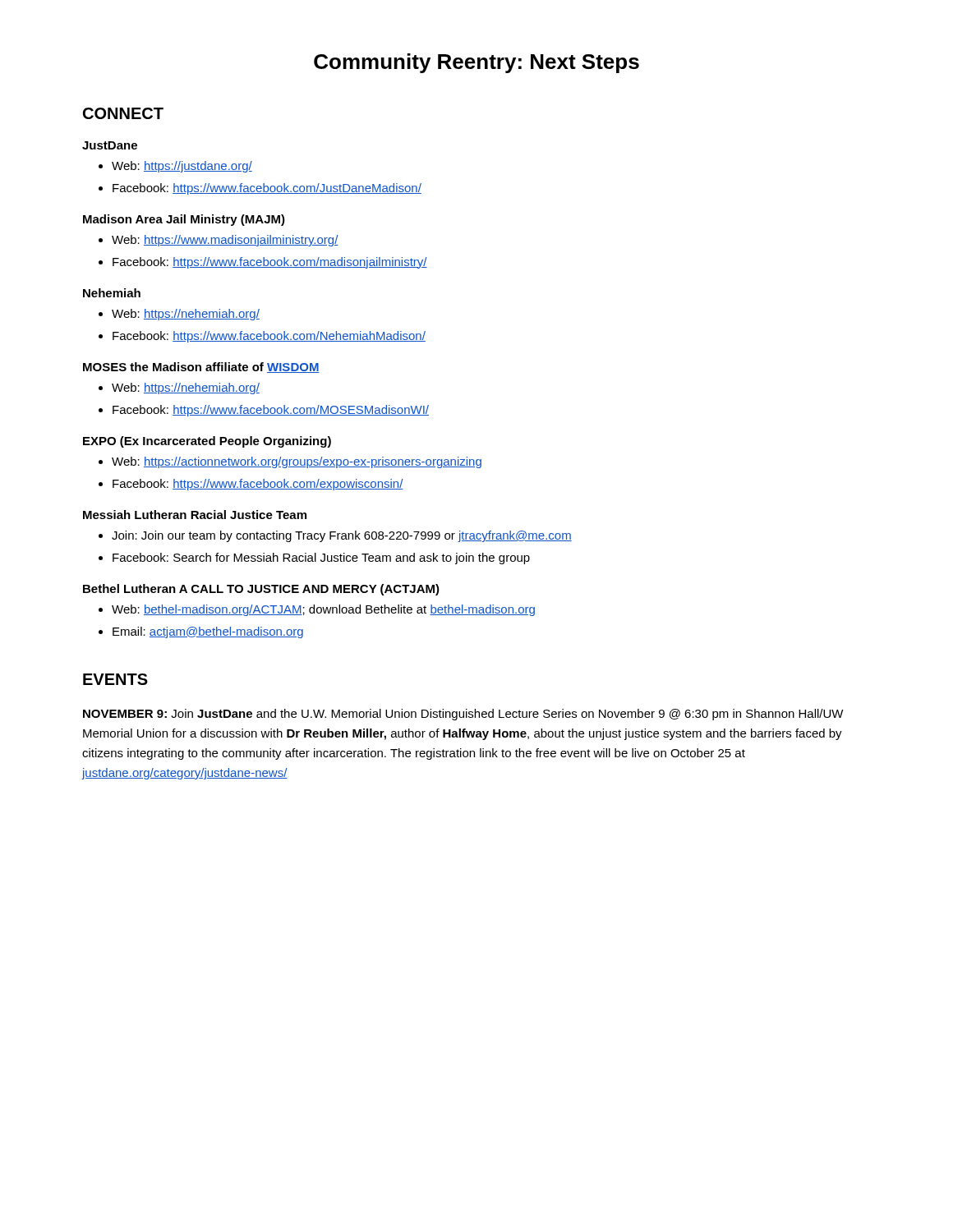Select the element starting "Email: actjam@bethel-madison.org"

(208, 631)
